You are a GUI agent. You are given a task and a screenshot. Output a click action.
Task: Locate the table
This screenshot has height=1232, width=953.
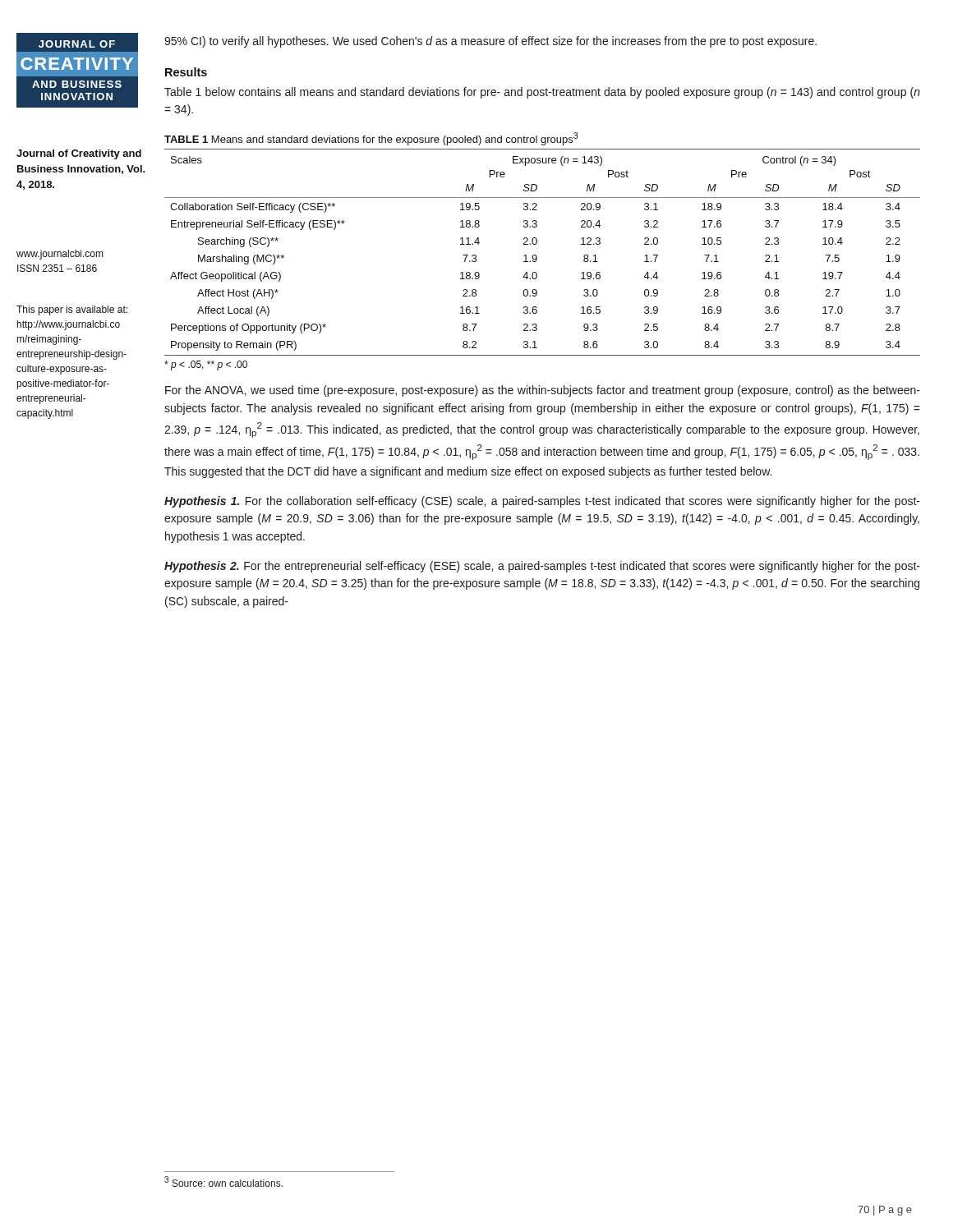click(542, 252)
